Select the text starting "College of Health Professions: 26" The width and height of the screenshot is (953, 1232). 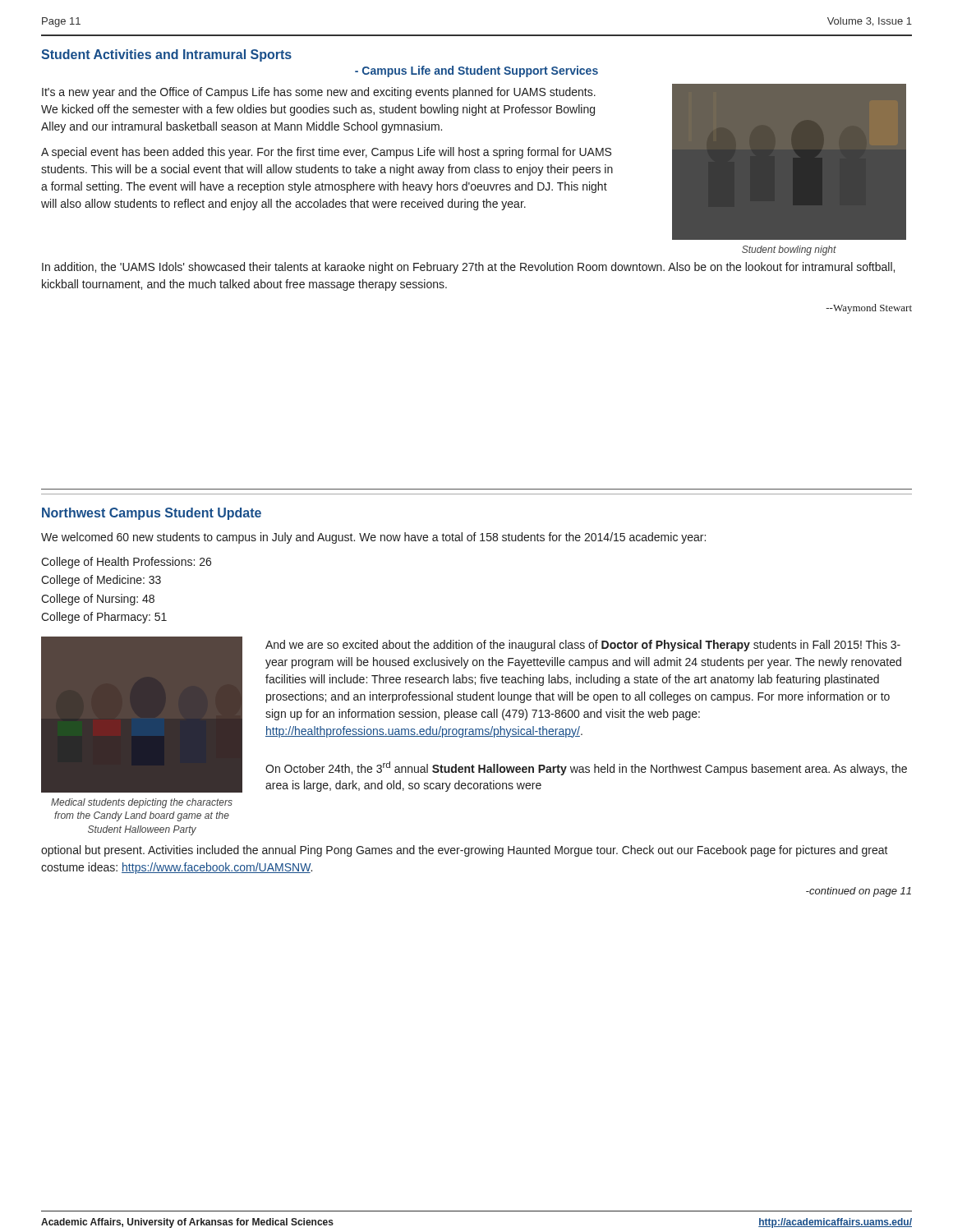pyautogui.click(x=126, y=562)
